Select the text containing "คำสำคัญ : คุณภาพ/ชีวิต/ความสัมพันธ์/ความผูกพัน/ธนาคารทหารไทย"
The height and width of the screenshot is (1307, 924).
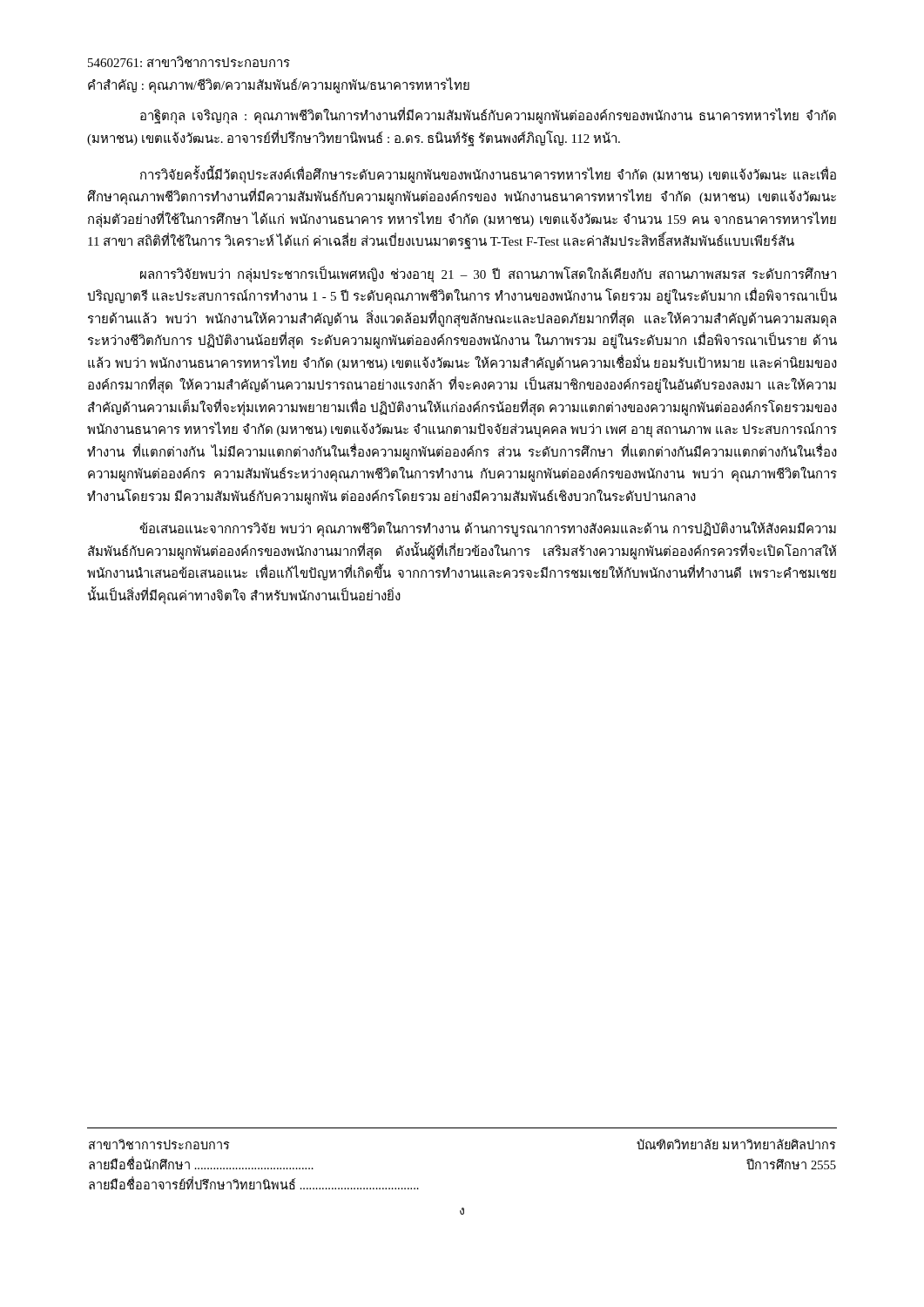click(x=279, y=85)
